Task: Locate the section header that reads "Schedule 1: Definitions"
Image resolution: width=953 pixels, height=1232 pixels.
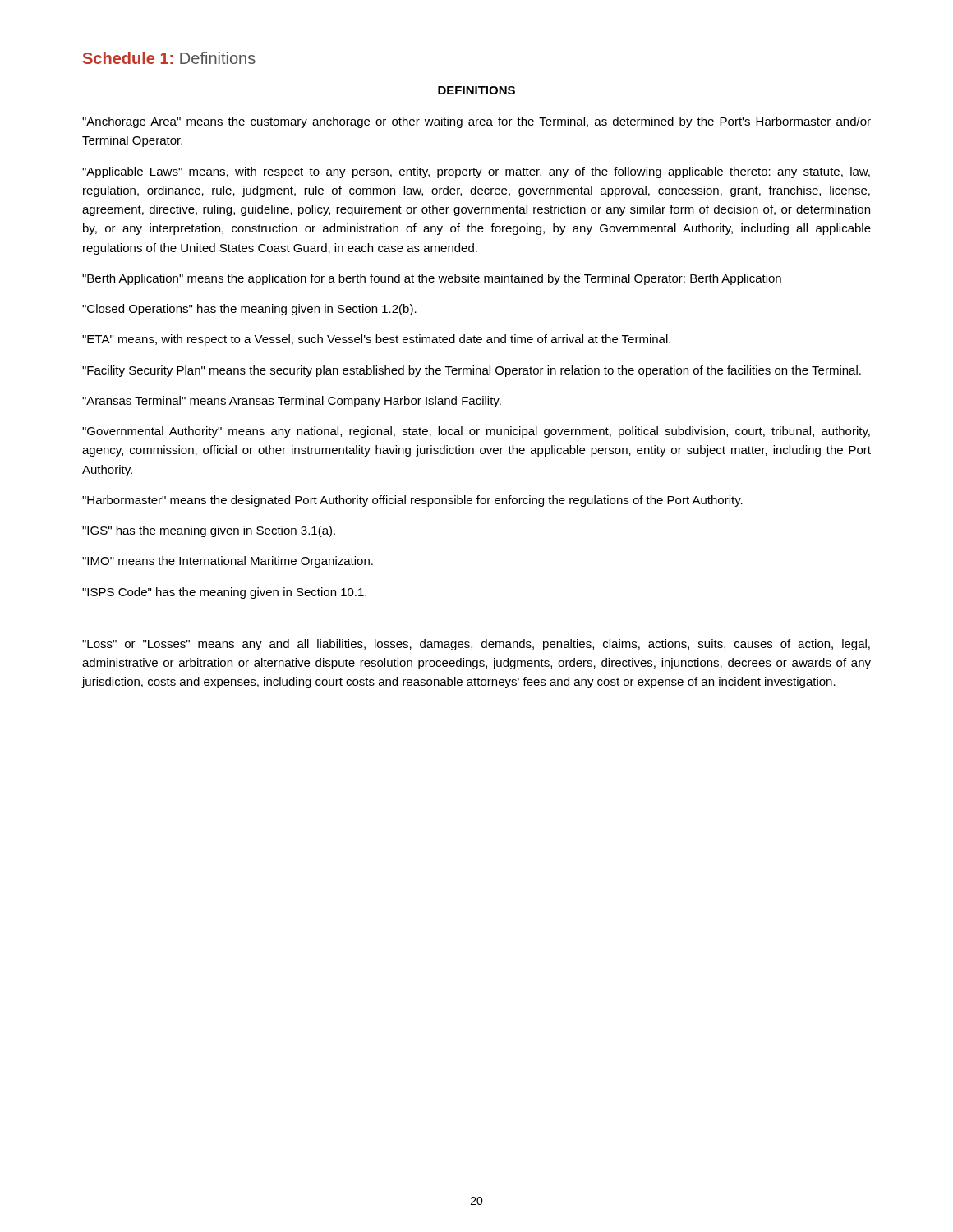Action: [169, 58]
